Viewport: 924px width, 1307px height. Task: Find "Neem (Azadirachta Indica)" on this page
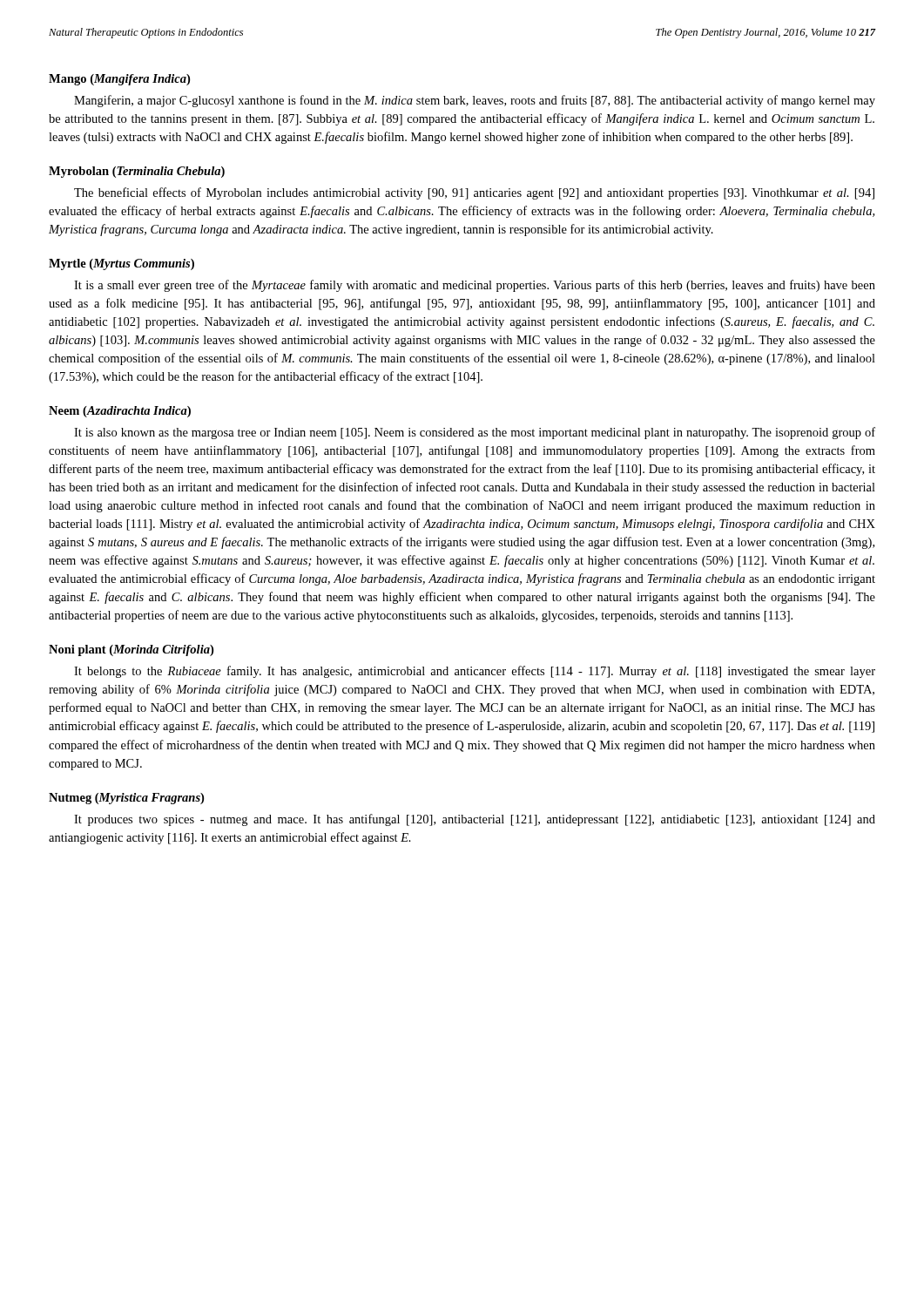point(120,411)
